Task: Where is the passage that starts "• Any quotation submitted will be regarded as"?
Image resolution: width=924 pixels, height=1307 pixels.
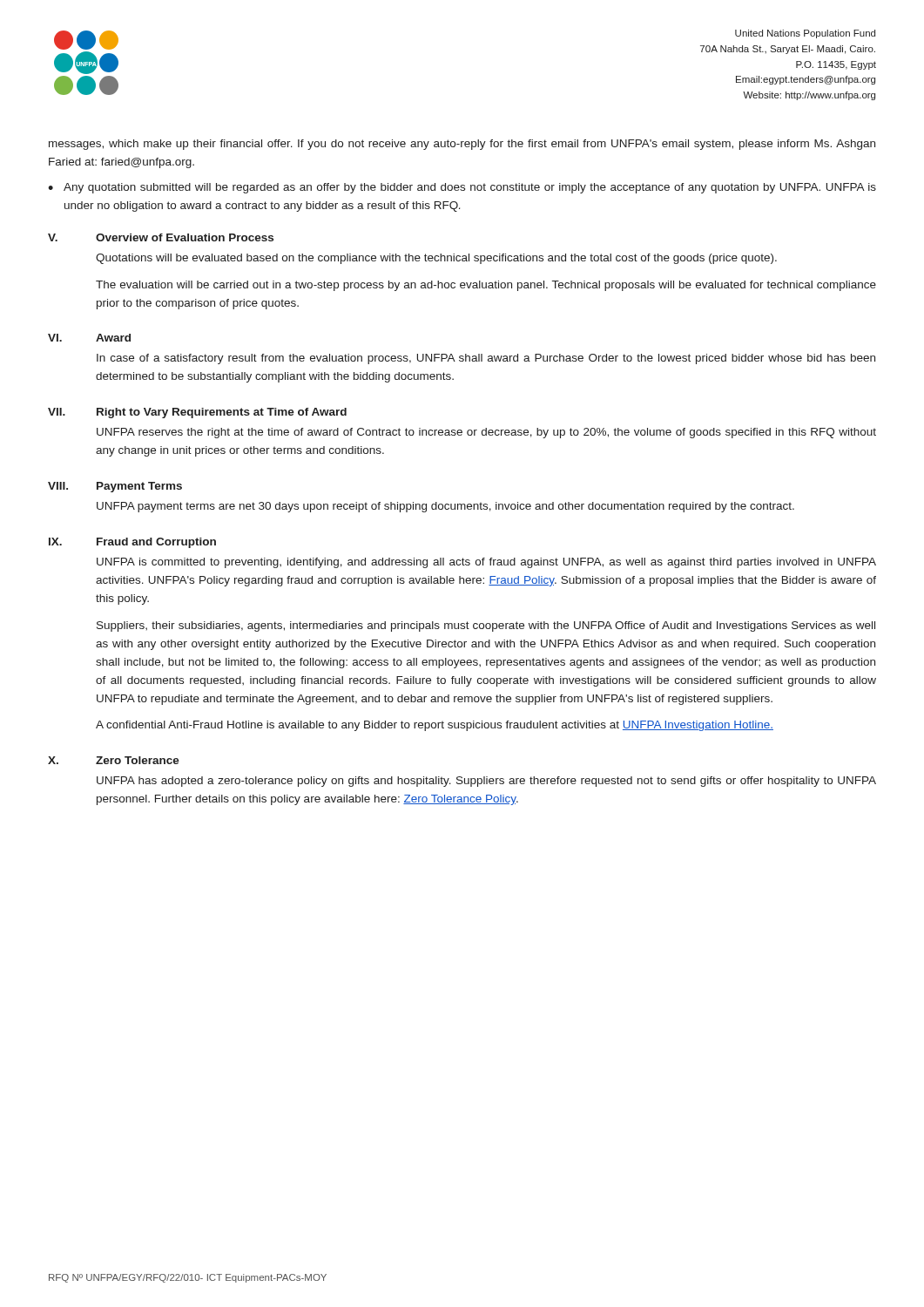Action: coord(462,197)
